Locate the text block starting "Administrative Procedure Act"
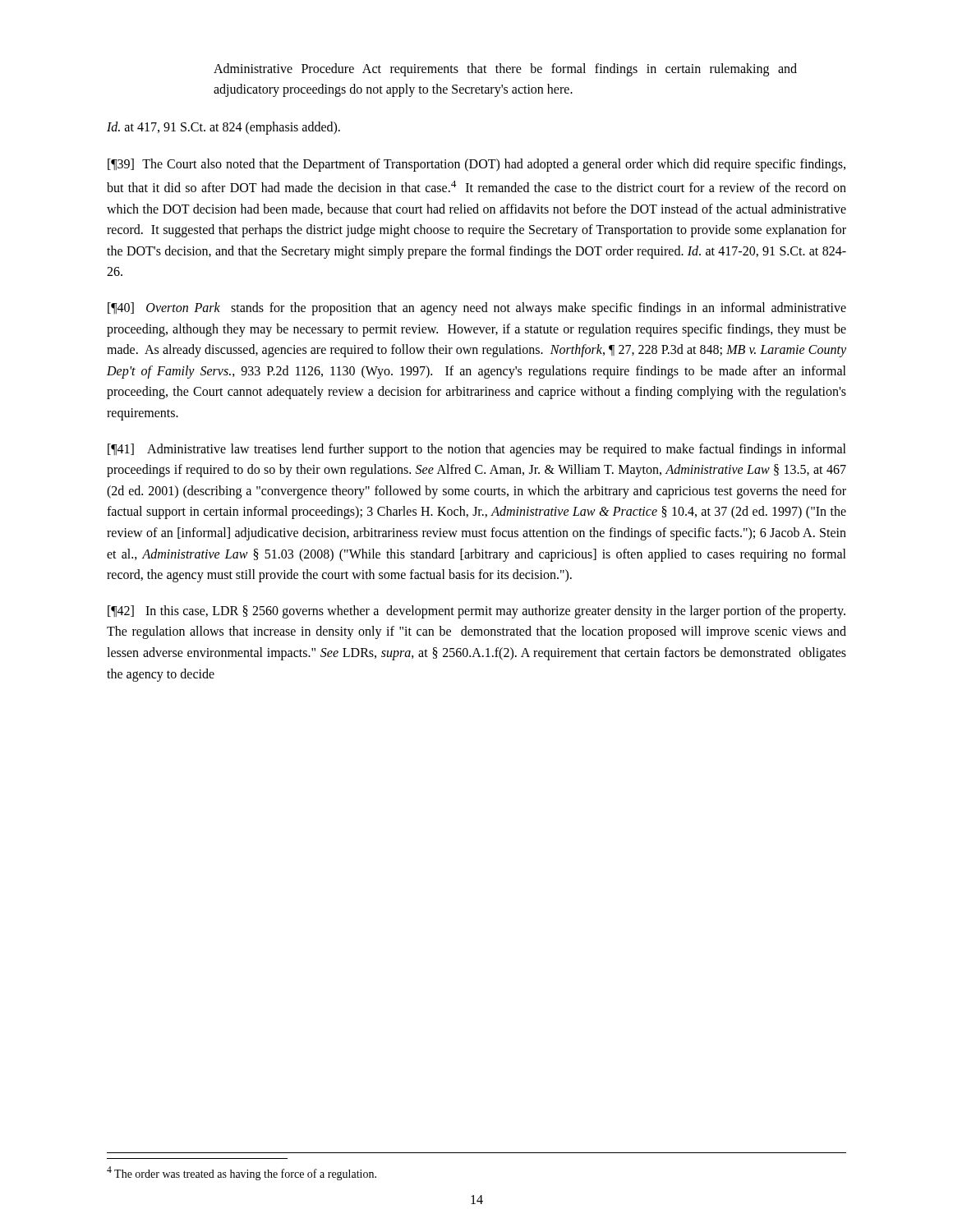953x1232 pixels. (x=505, y=79)
